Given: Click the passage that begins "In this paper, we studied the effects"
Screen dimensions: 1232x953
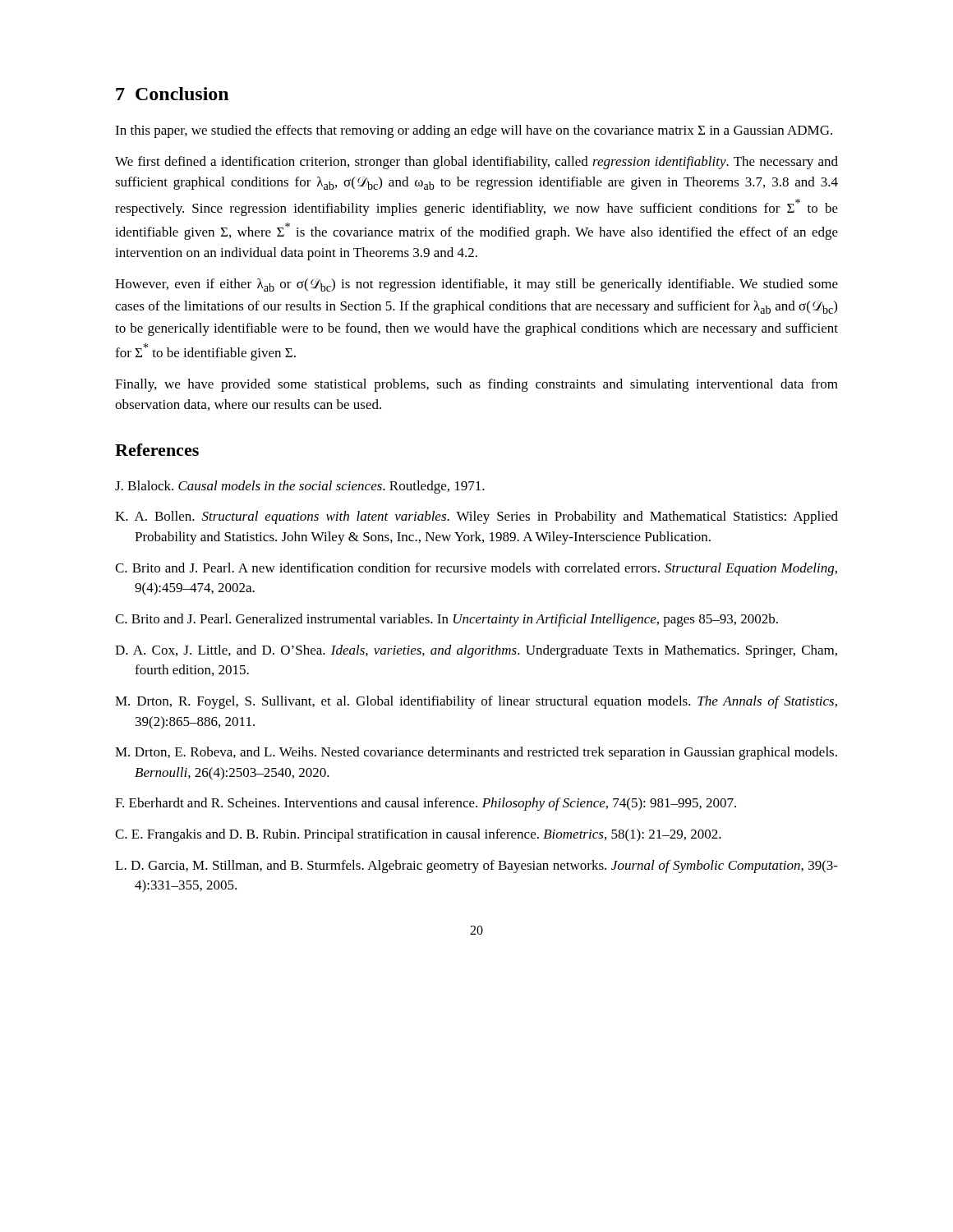Looking at the screenshot, I should (476, 131).
